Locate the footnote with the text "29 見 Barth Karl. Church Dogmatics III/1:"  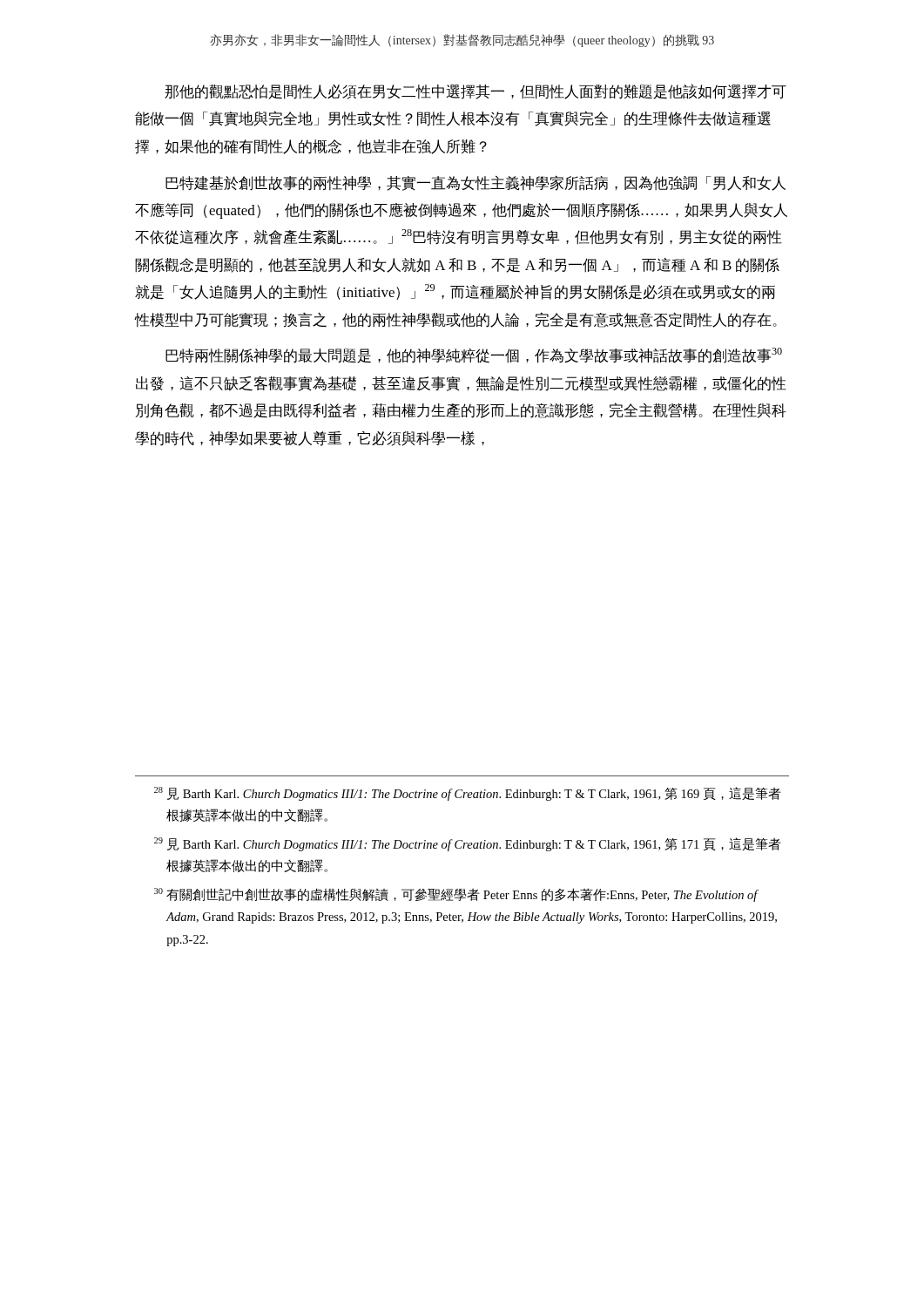click(462, 856)
